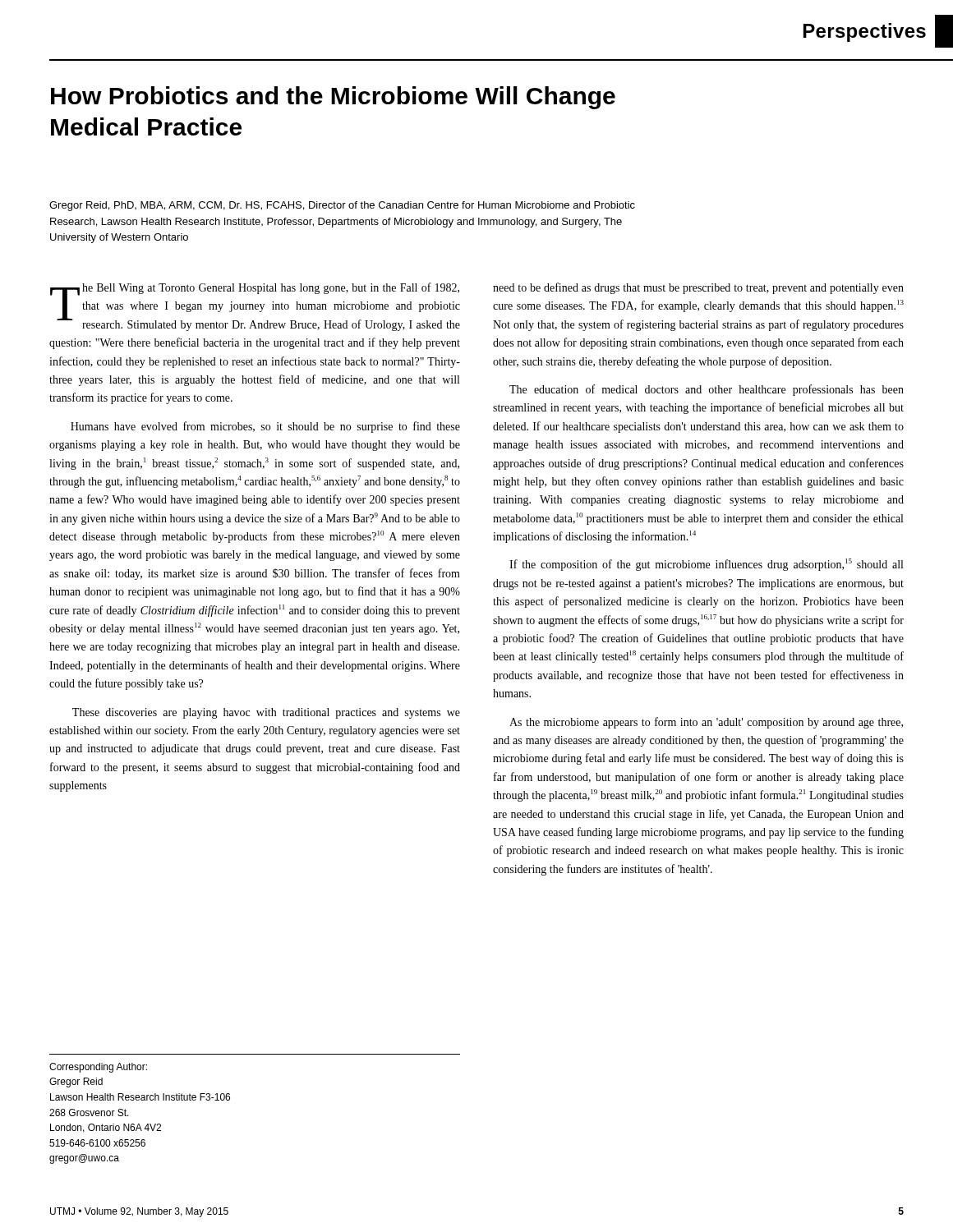The width and height of the screenshot is (953, 1232).
Task: Select the text block with the text "need to be"
Action: [698, 325]
